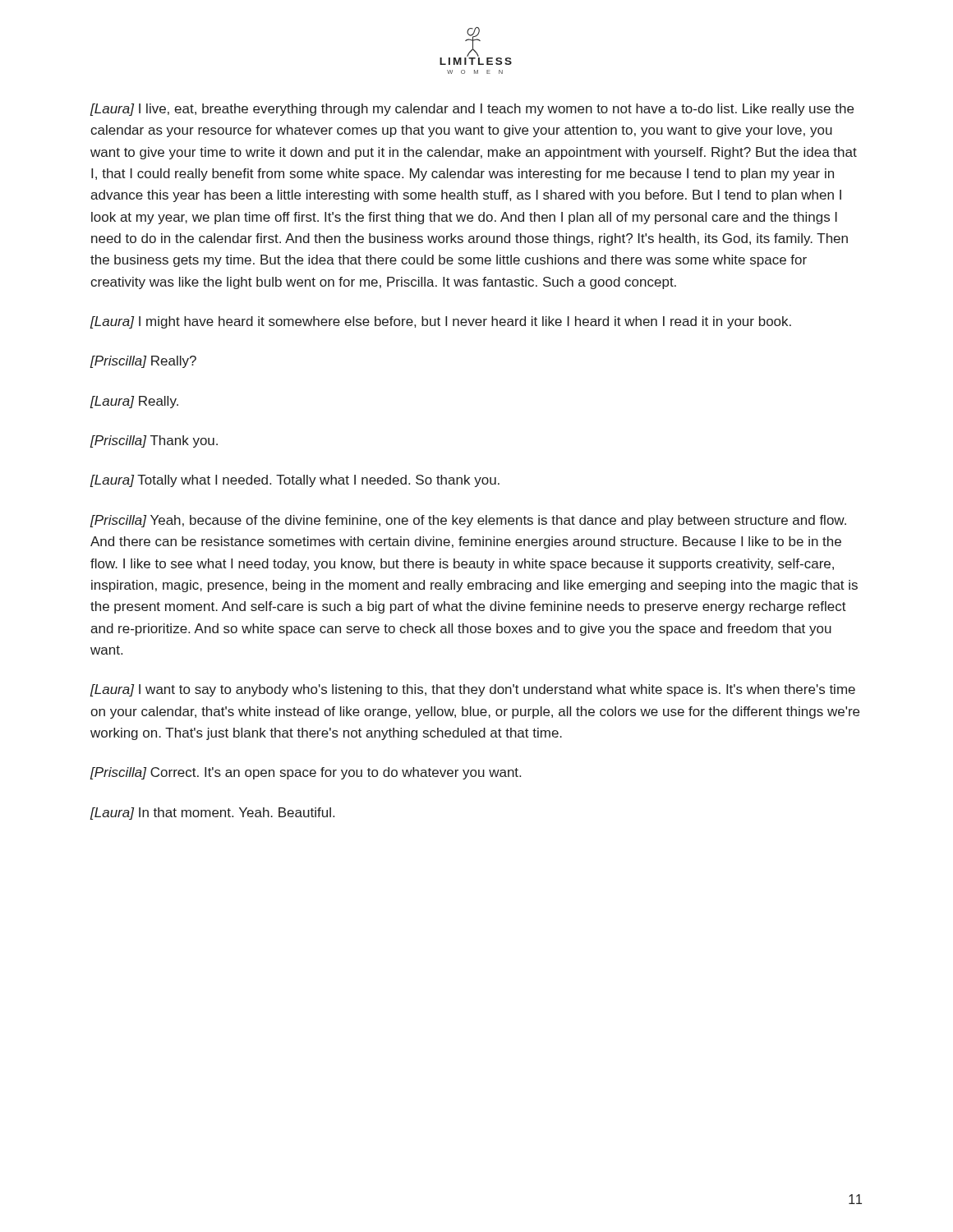The height and width of the screenshot is (1232, 953).
Task: Point to the element starting "[Laura] Really."
Action: [135, 401]
